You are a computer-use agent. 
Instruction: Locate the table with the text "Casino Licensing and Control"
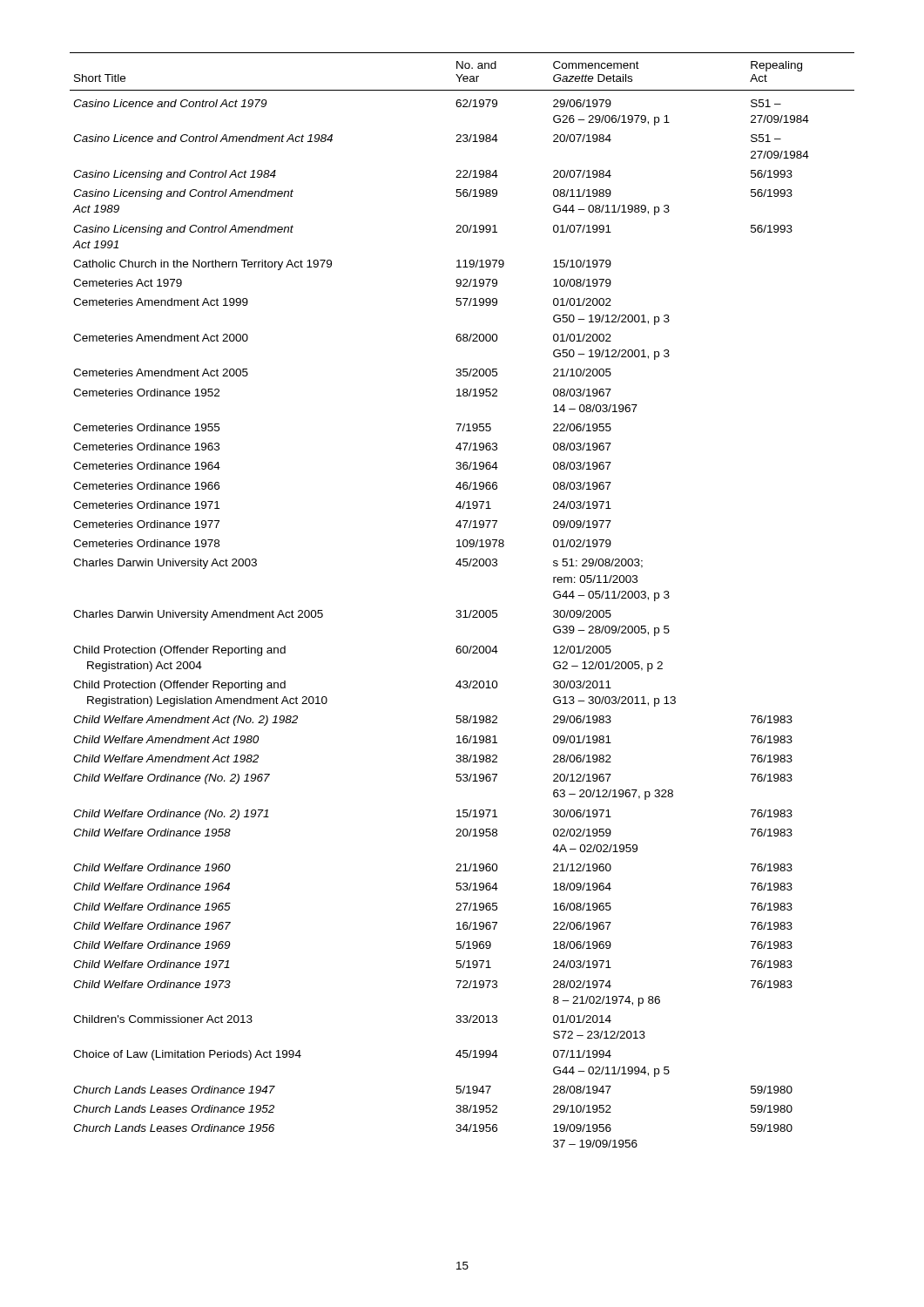(462, 603)
